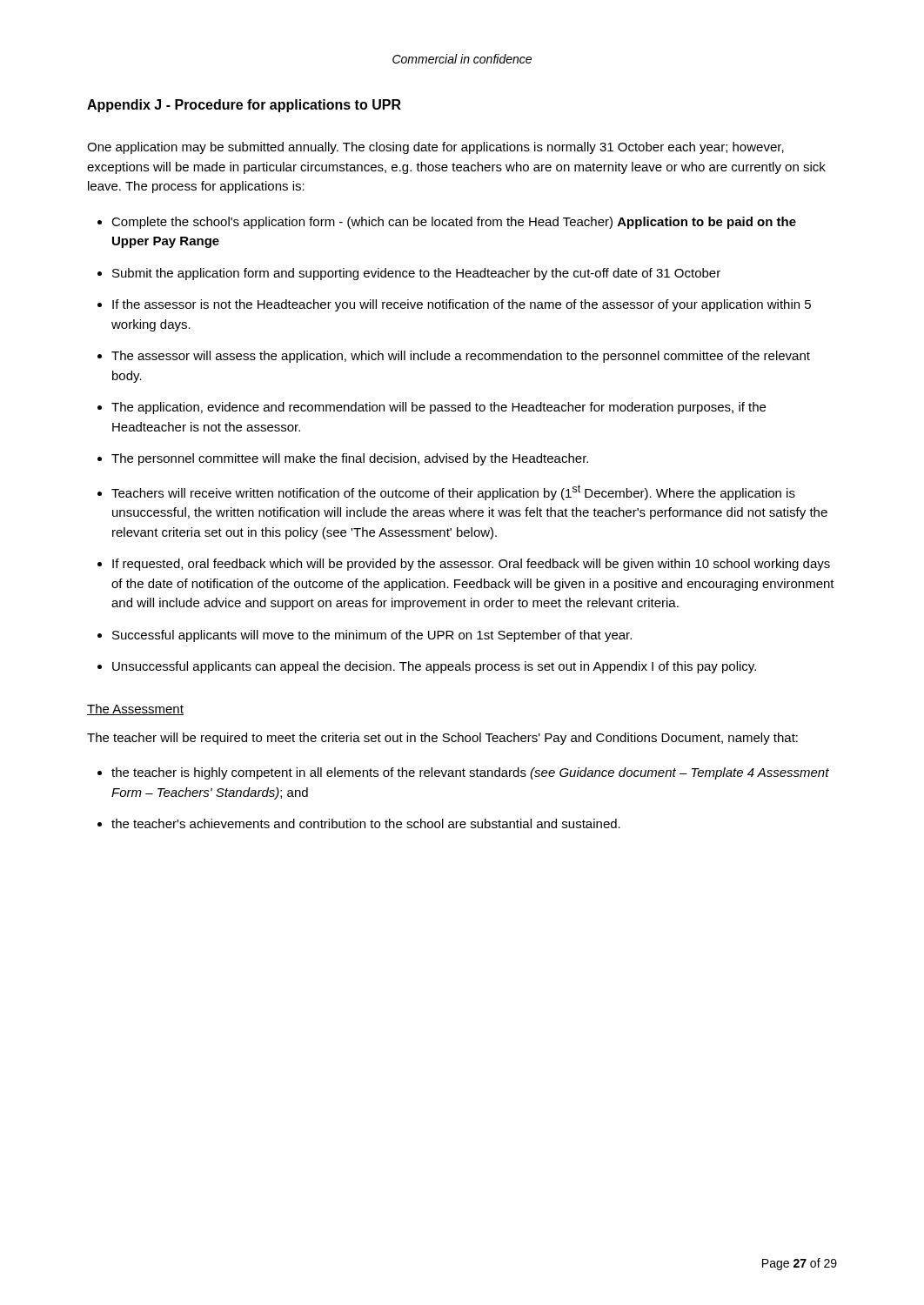Viewport: 924px width, 1305px height.
Task: Select the block starting "One application may be submitted annually."
Action: [x=456, y=166]
